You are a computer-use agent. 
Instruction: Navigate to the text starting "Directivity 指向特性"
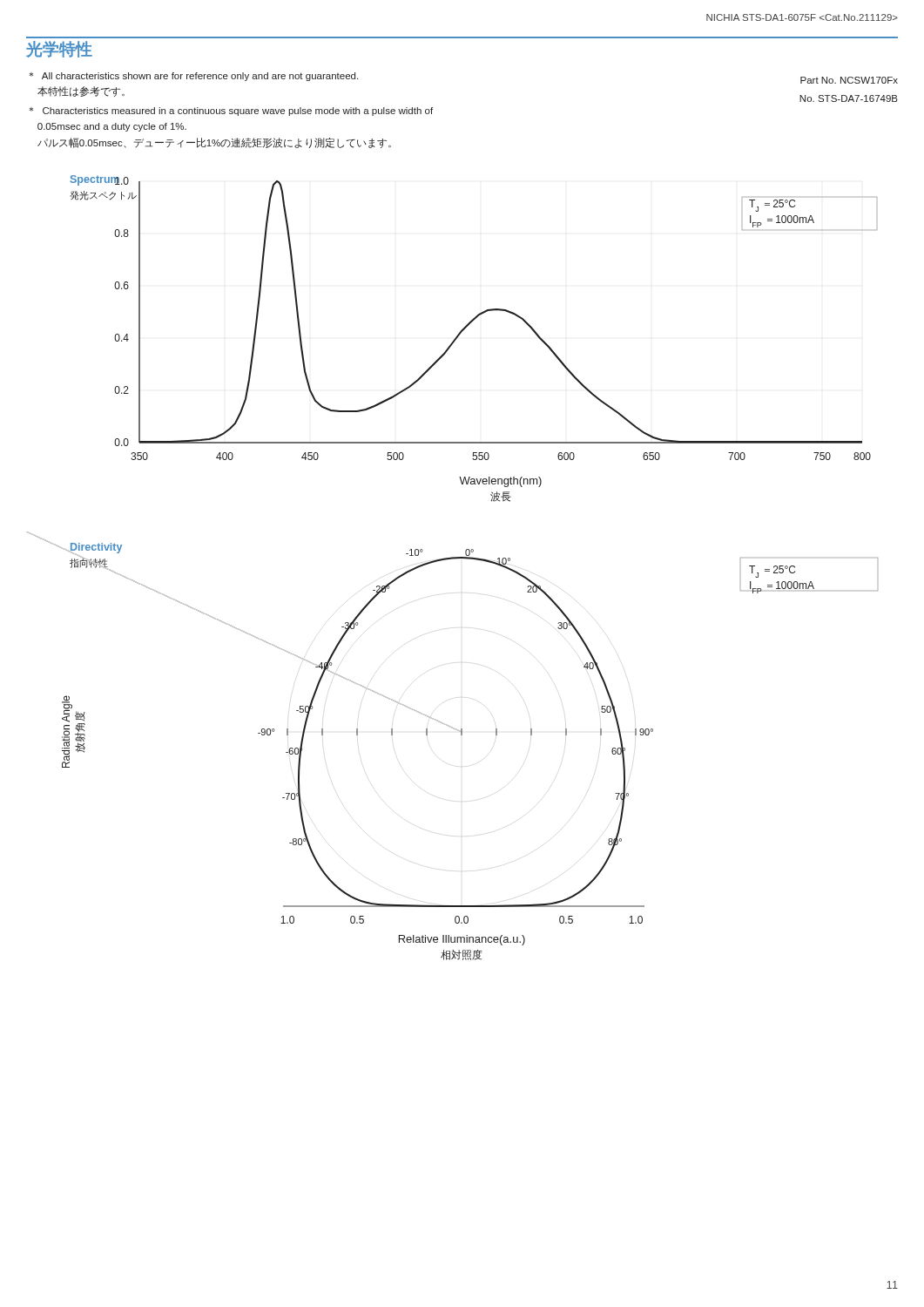coord(96,555)
